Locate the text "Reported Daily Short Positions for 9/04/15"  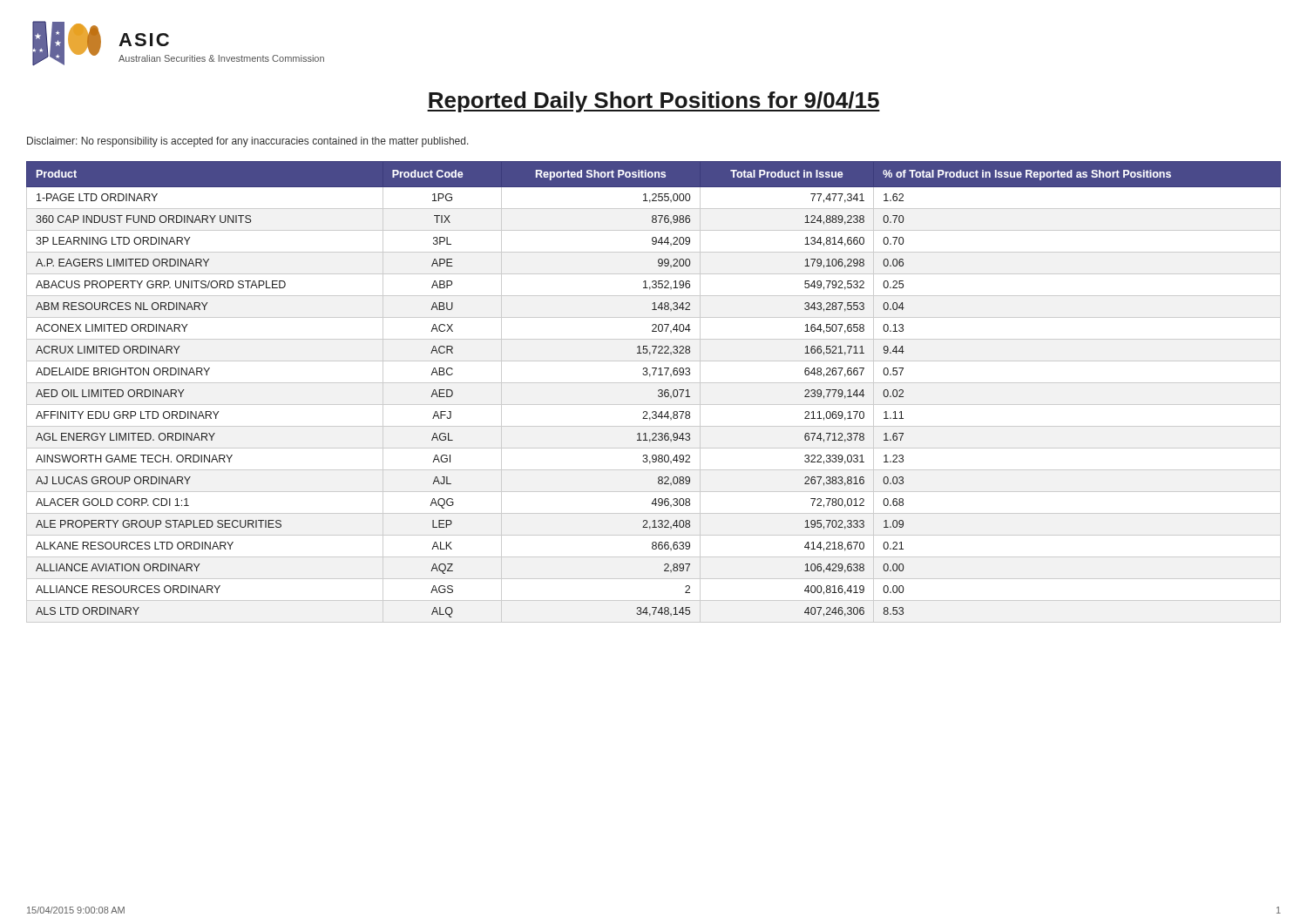[654, 101]
